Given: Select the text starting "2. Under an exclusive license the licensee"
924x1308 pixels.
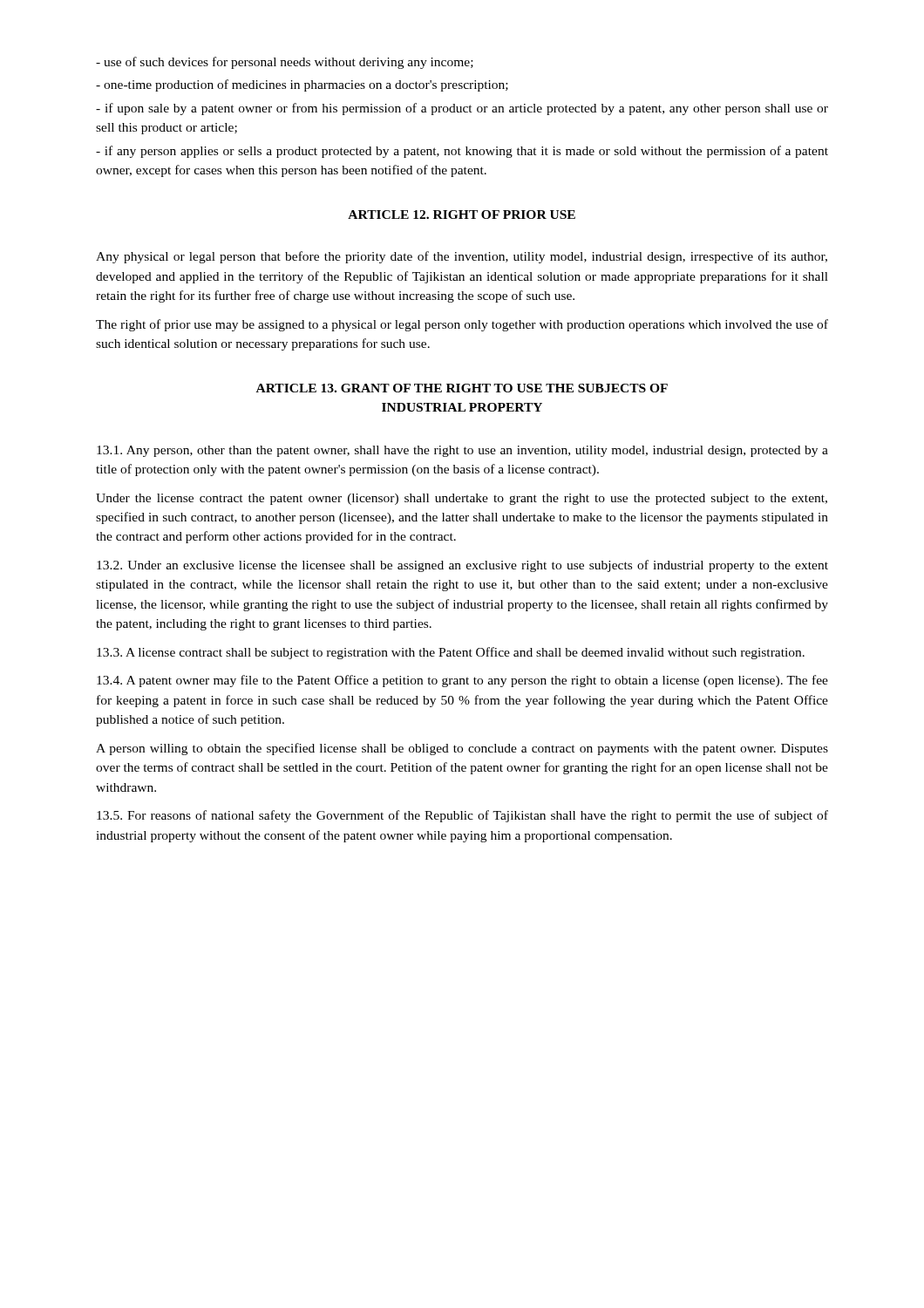Looking at the screenshot, I should (x=462, y=594).
